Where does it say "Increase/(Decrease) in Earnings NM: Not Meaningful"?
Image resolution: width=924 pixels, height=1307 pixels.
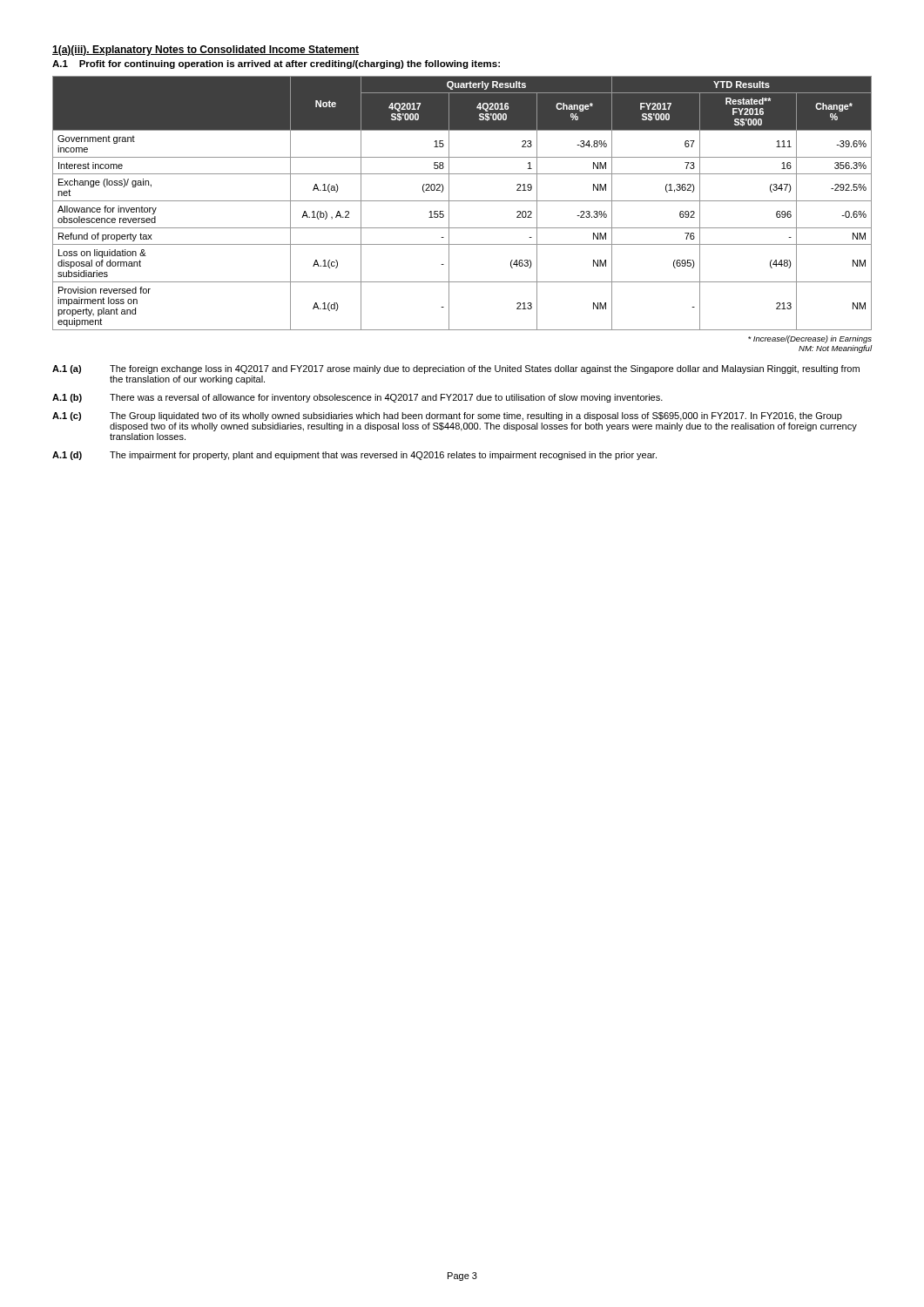[x=810, y=343]
